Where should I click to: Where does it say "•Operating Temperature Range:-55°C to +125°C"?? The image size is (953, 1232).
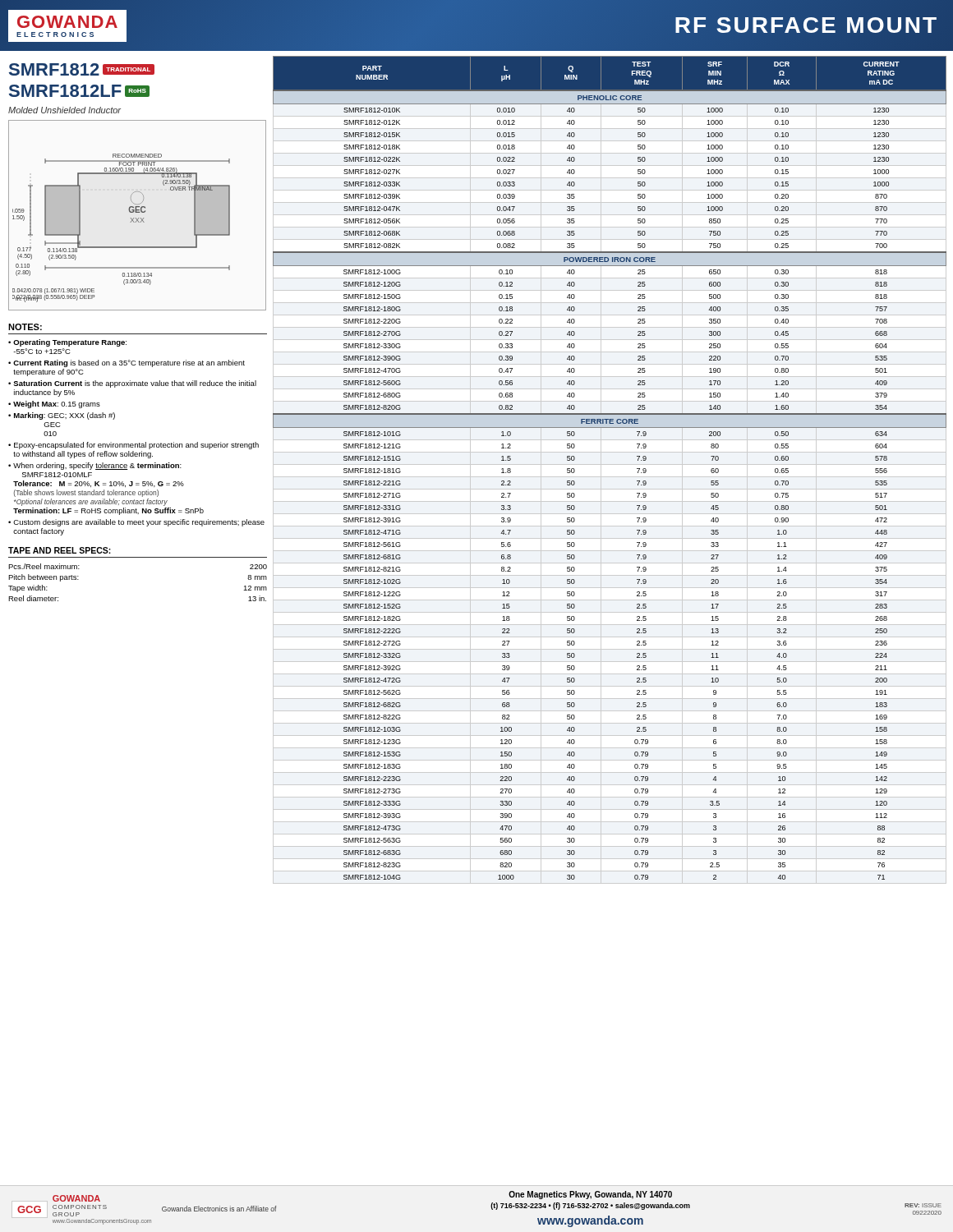tap(68, 346)
